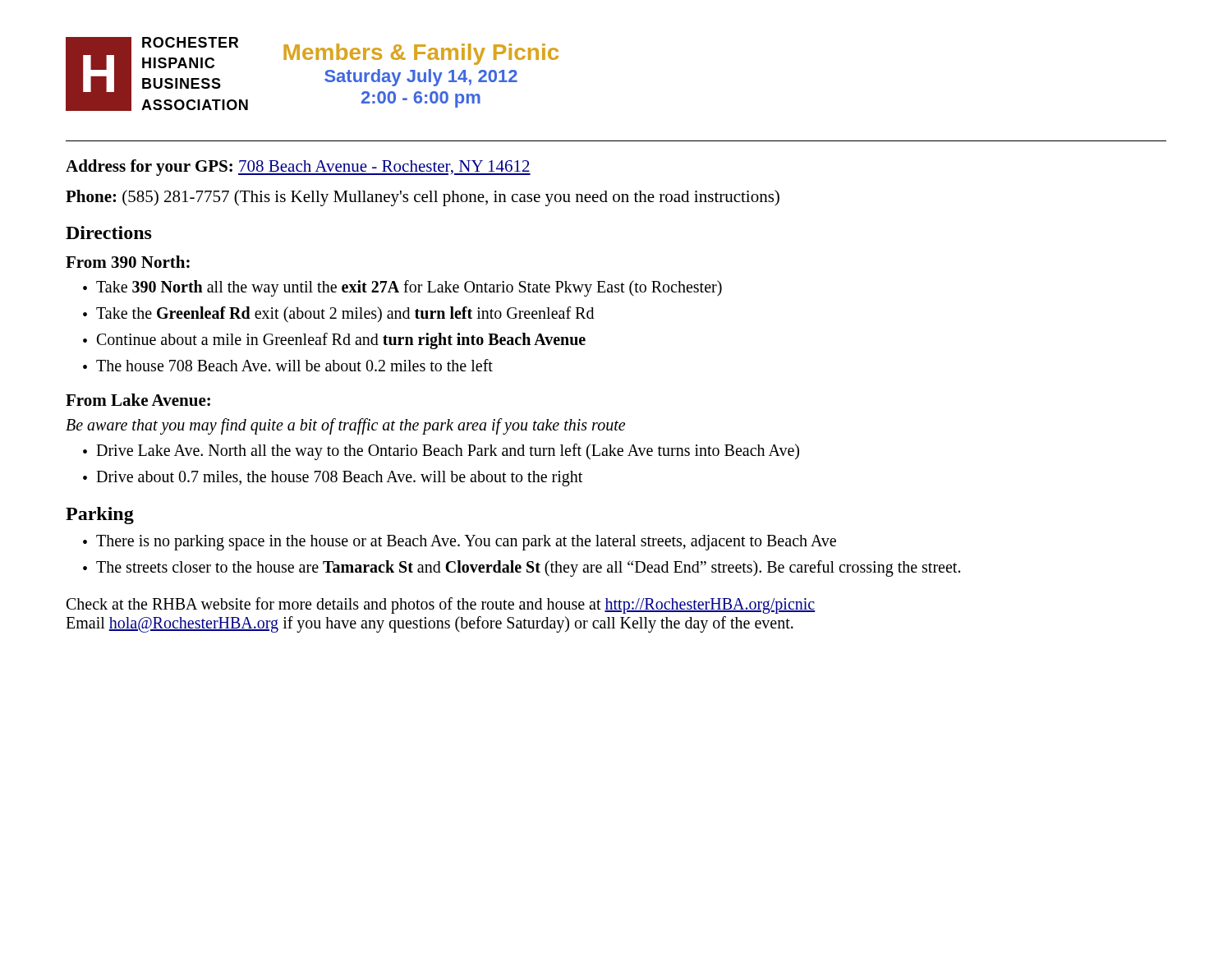Find the block on this page that starts "• Take 390 North all the way"

(x=402, y=288)
